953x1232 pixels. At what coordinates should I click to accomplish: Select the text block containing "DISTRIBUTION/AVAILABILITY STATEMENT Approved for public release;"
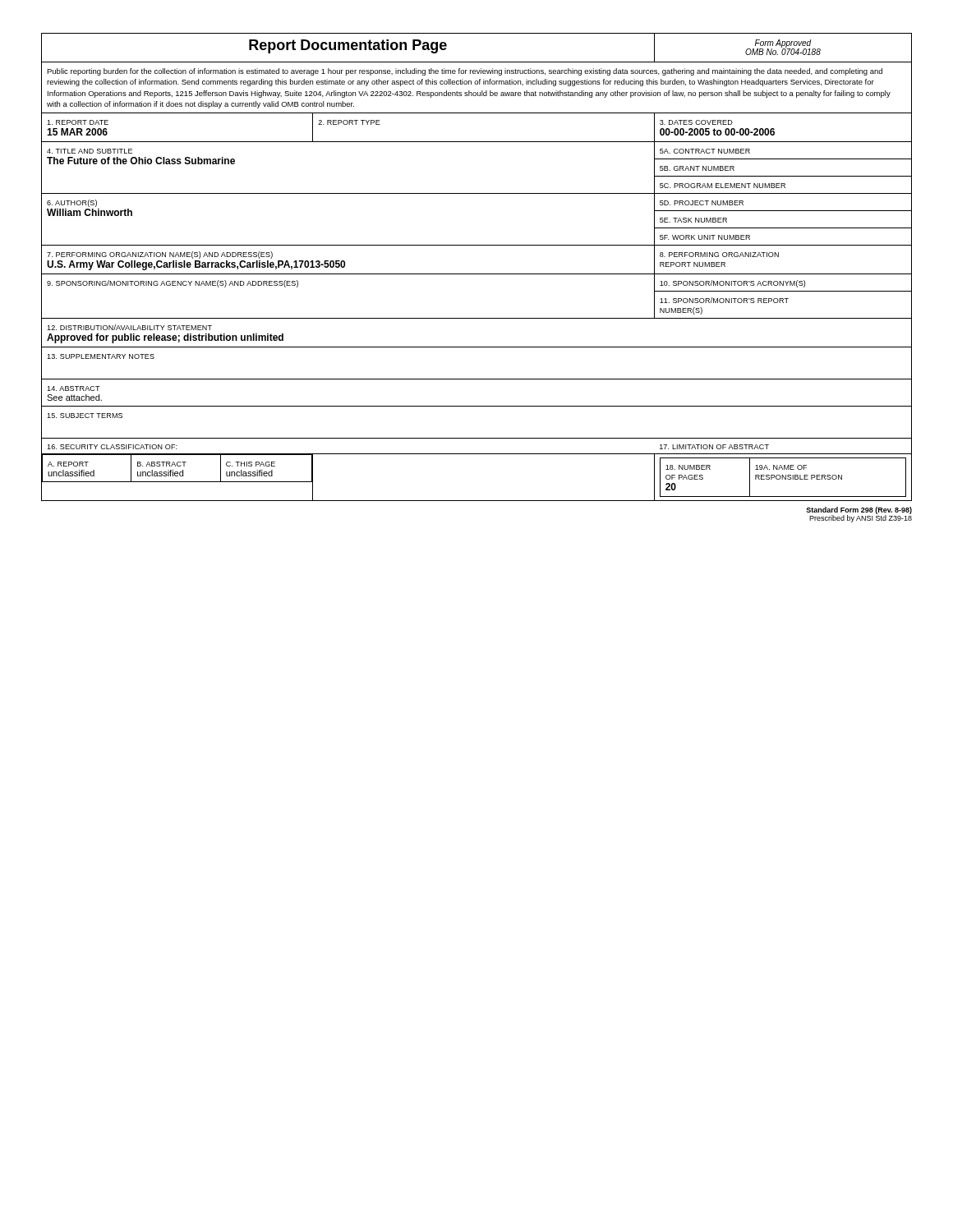[165, 334]
